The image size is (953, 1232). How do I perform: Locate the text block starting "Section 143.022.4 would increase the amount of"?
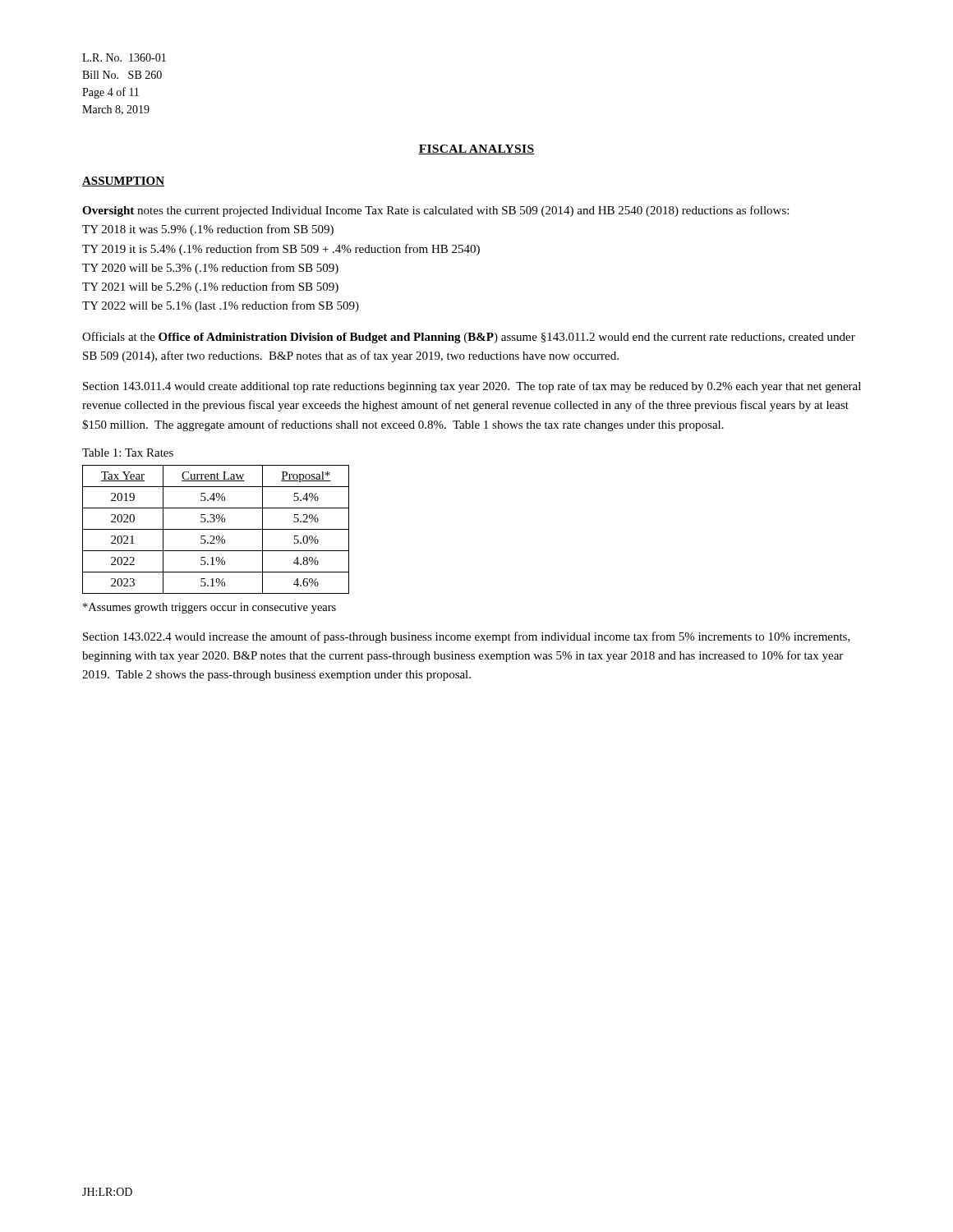tap(466, 655)
